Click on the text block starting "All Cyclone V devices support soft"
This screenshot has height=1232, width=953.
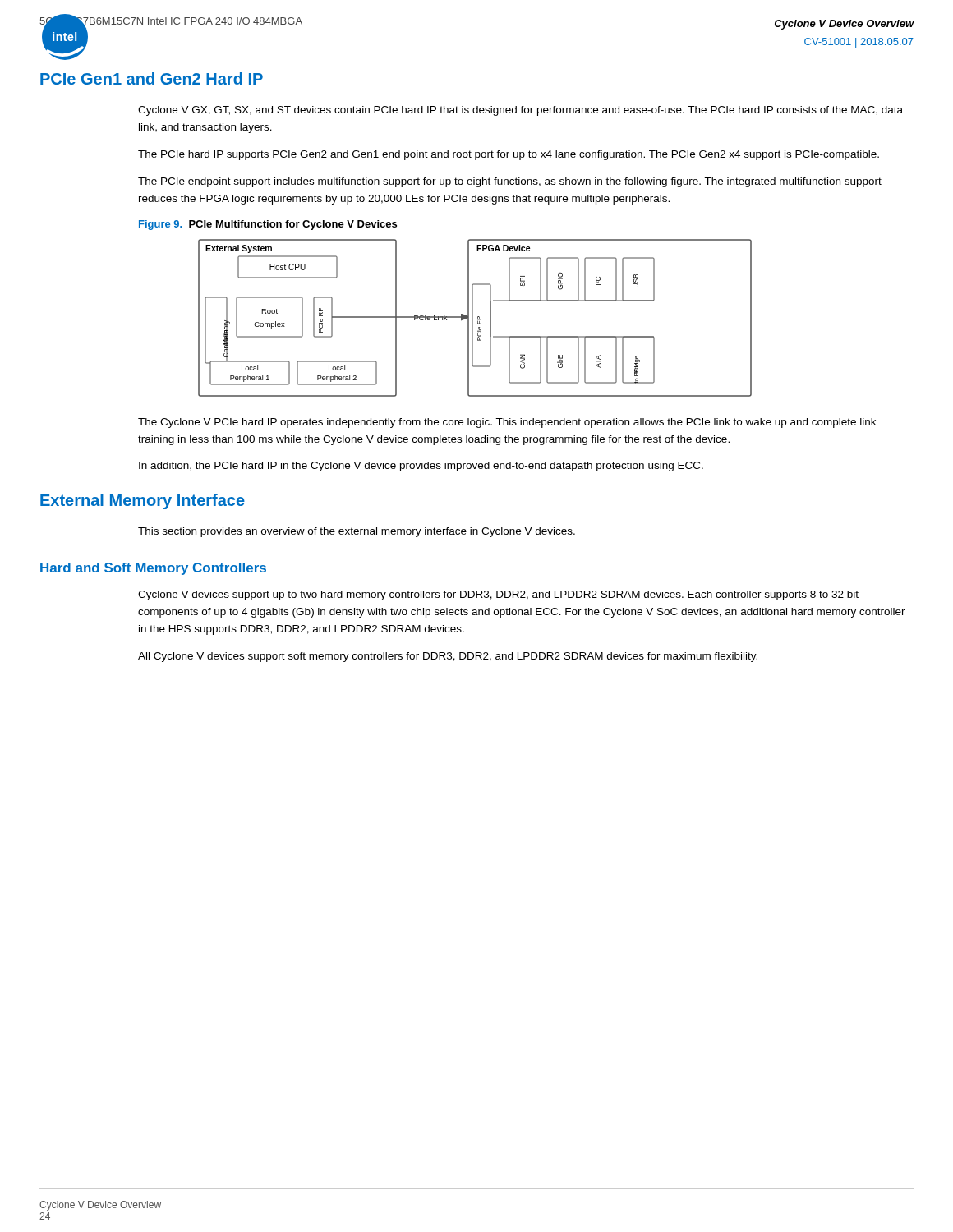point(448,656)
